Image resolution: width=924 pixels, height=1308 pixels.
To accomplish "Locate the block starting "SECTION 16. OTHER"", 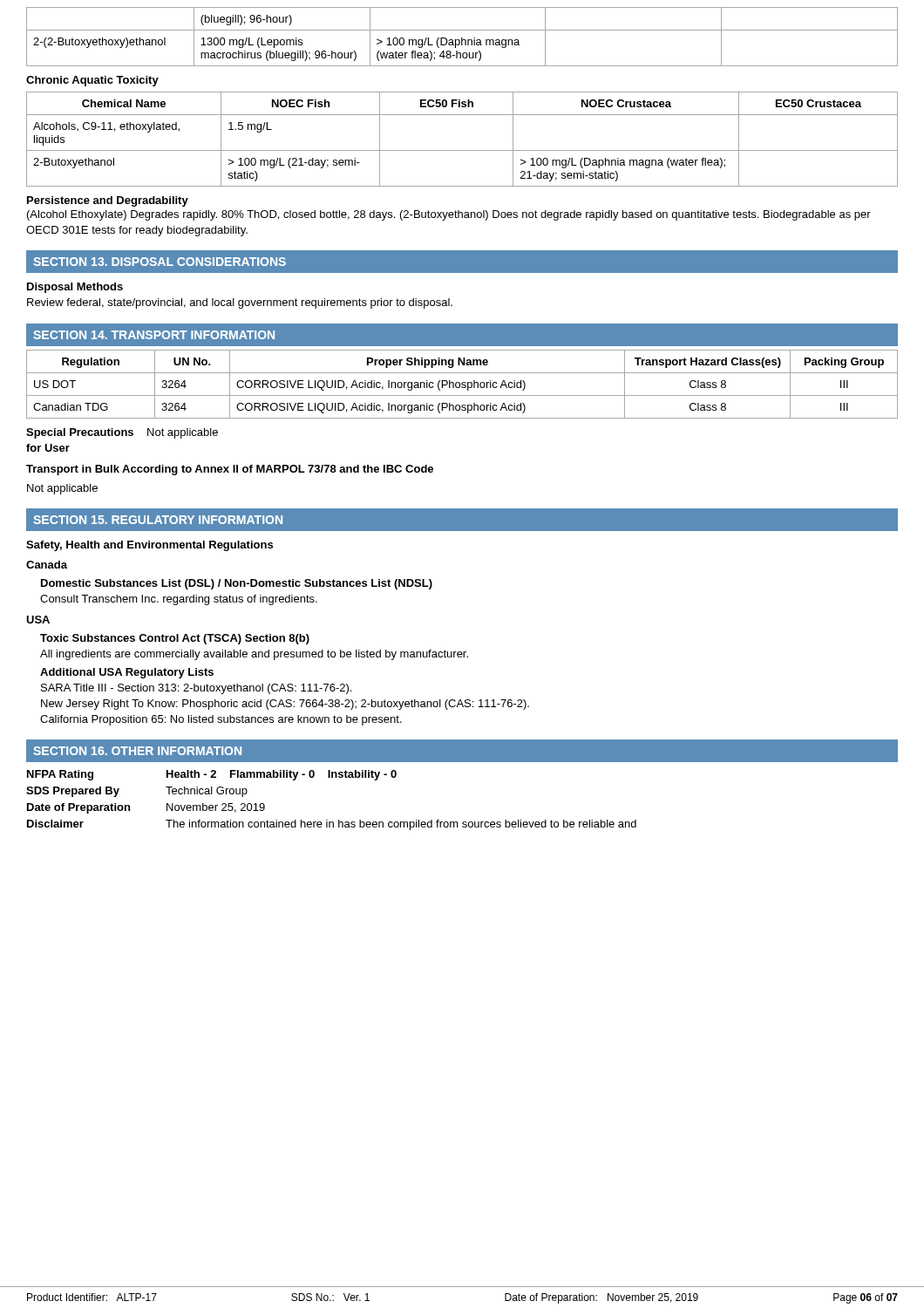I will [x=138, y=751].
